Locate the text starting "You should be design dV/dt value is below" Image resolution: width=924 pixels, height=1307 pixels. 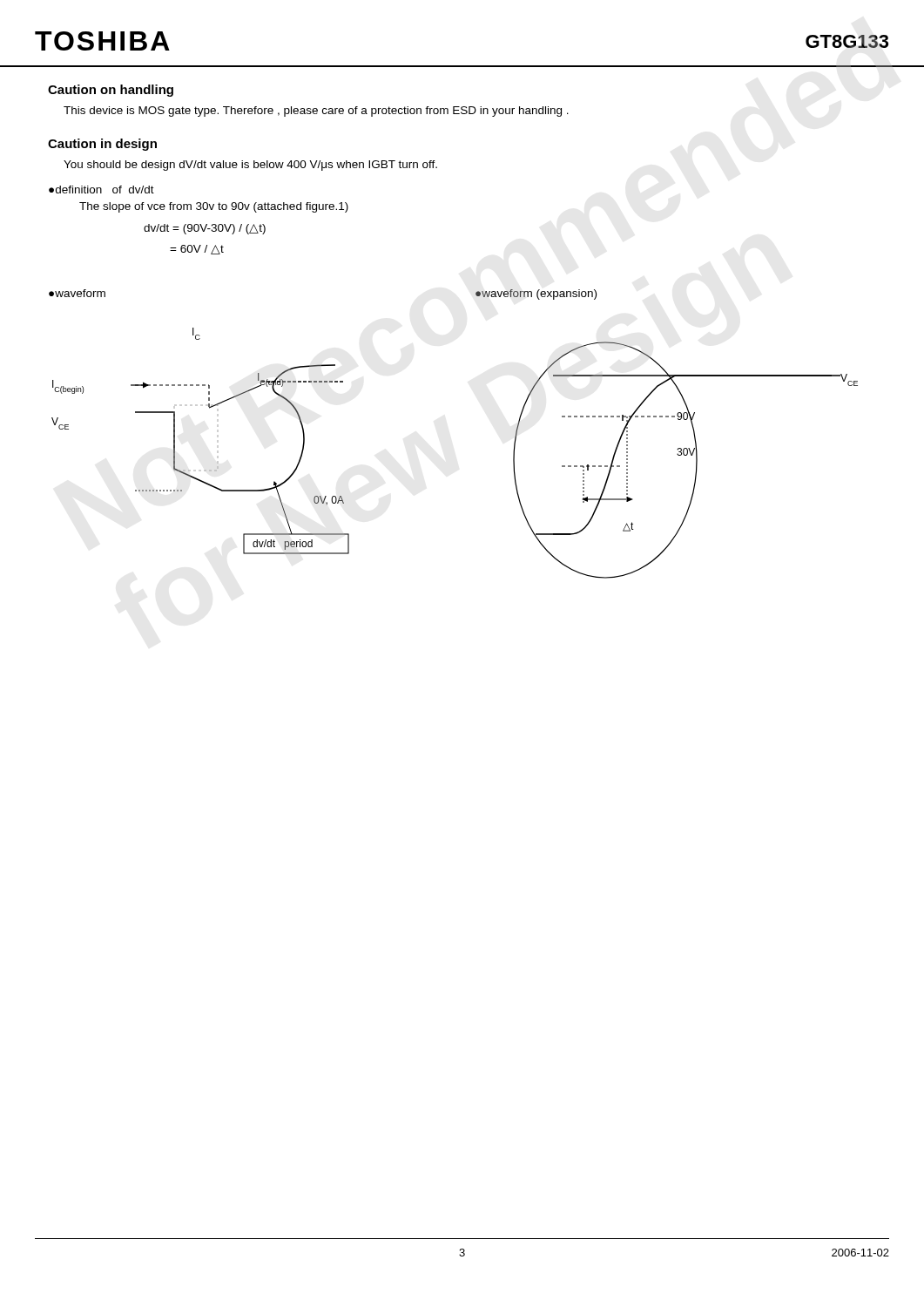[x=251, y=164]
